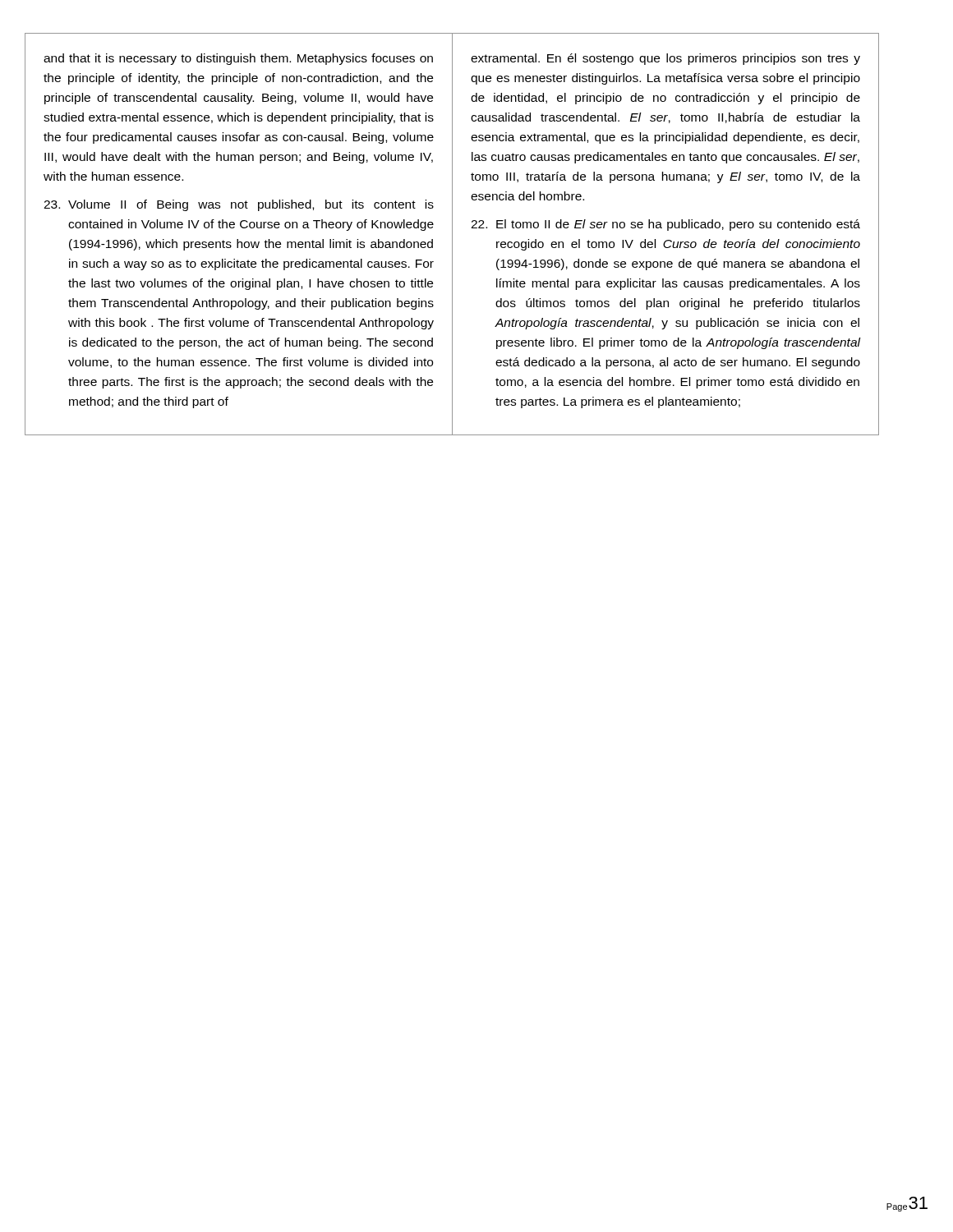Where is the passage that starts "extramental. En él sostengo que los primeros"?
The width and height of the screenshot is (953, 1232).
click(x=665, y=127)
